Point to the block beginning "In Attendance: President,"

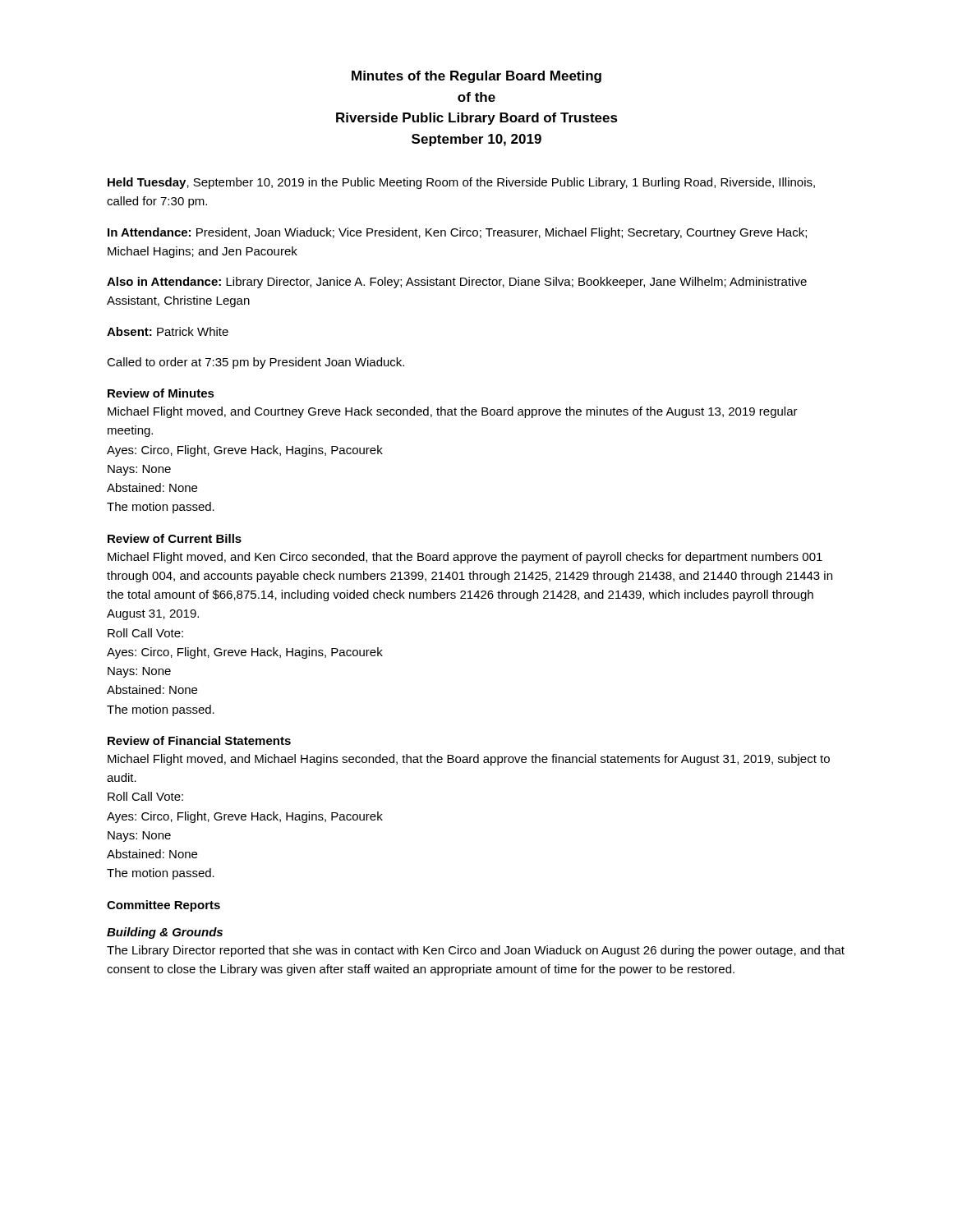[x=457, y=241]
